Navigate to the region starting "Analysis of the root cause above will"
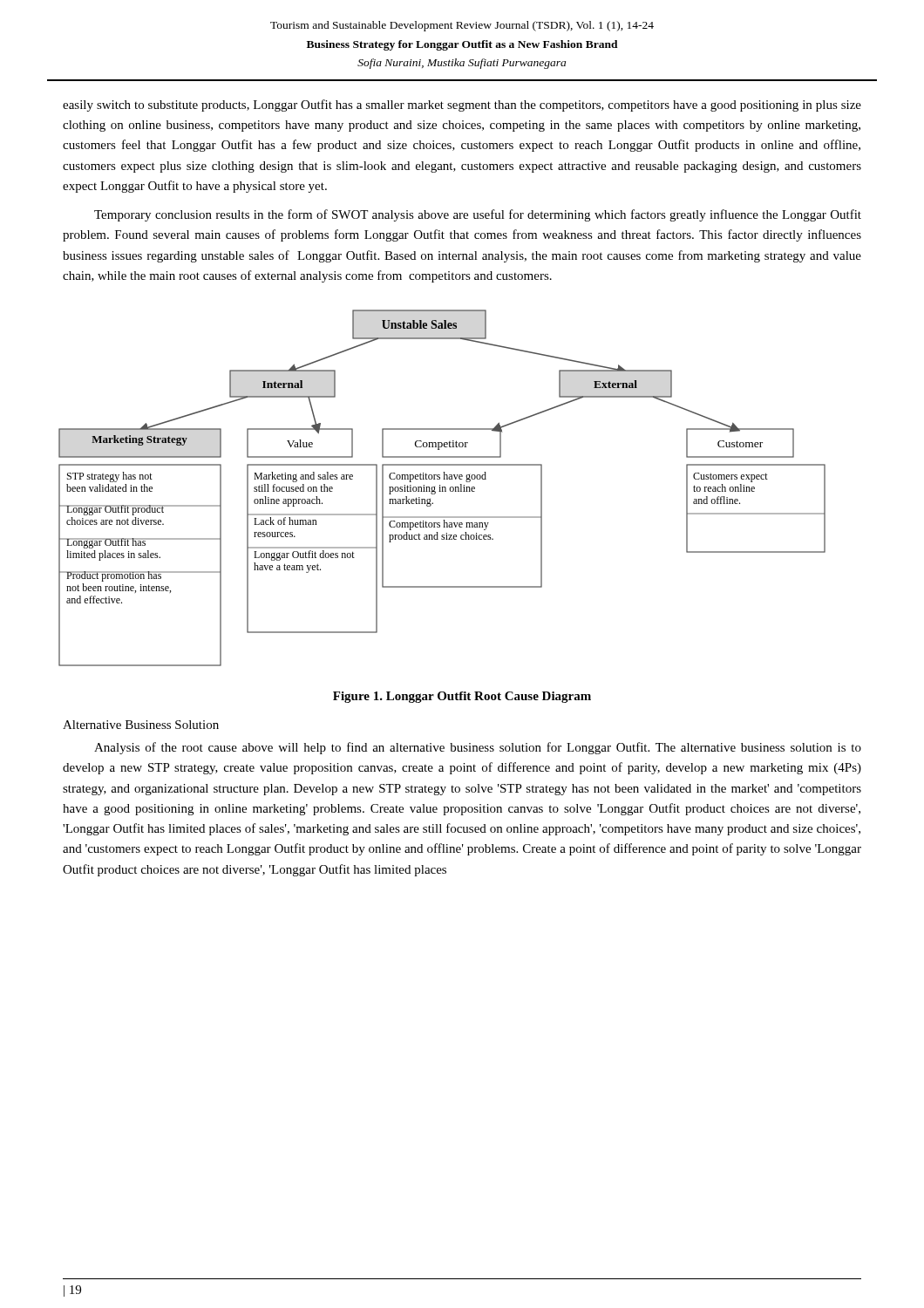The width and height of the screenshot is (924, 1308). pyautogui.click(x=462, y=808)
